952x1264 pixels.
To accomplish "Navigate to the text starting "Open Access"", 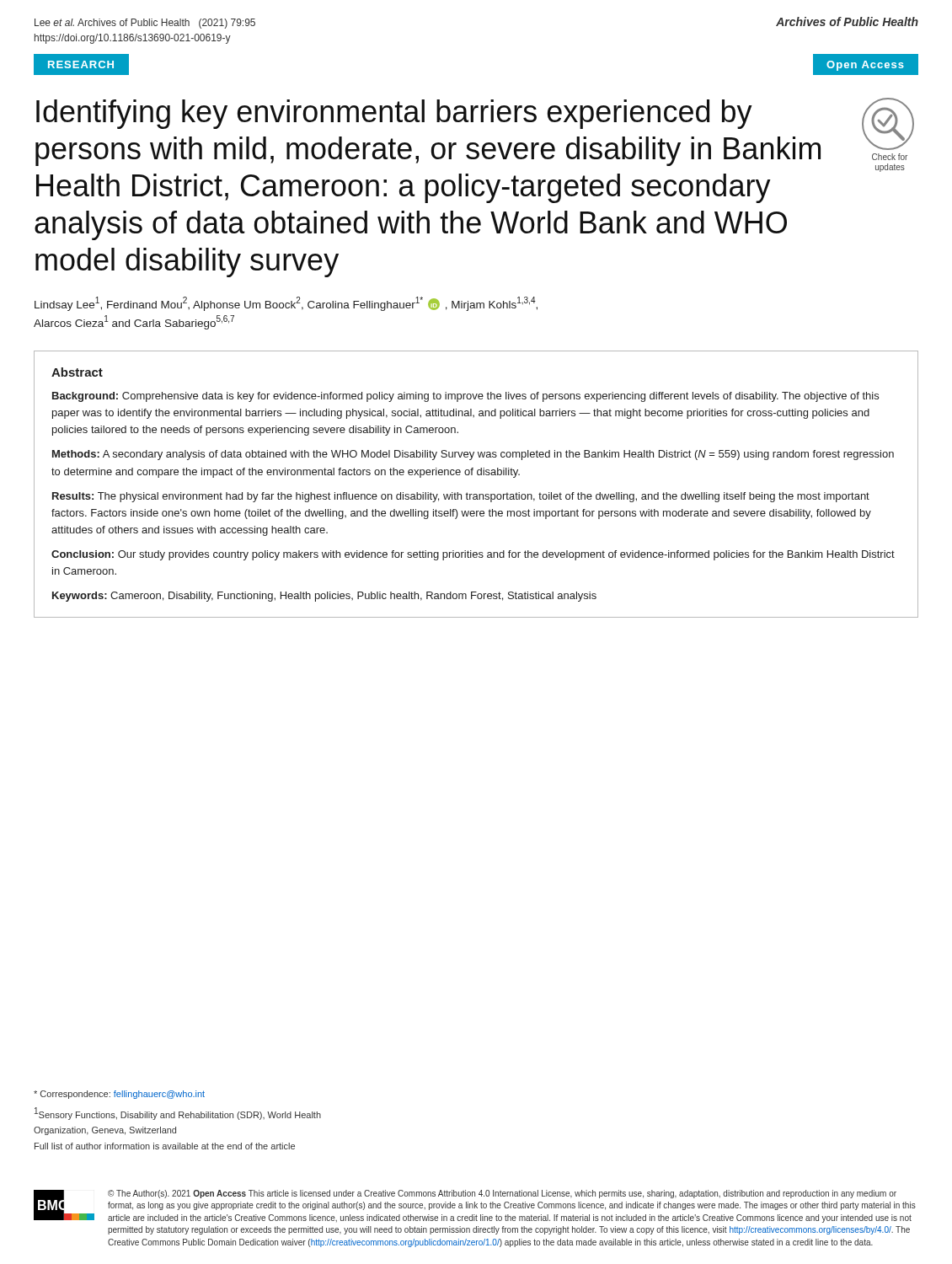I will click(866, 64).
